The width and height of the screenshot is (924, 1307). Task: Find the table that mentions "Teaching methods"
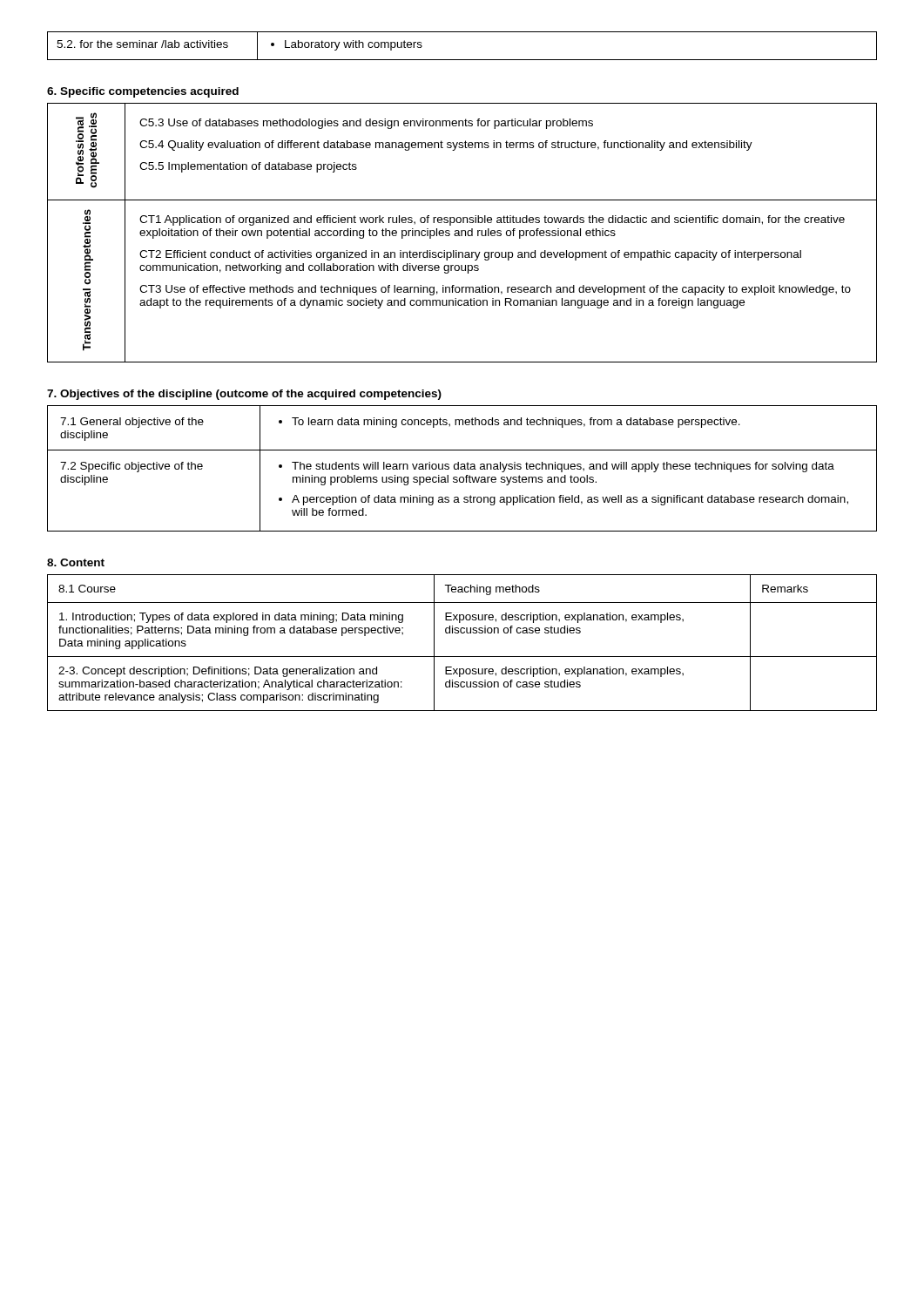(x=462, y=643)
